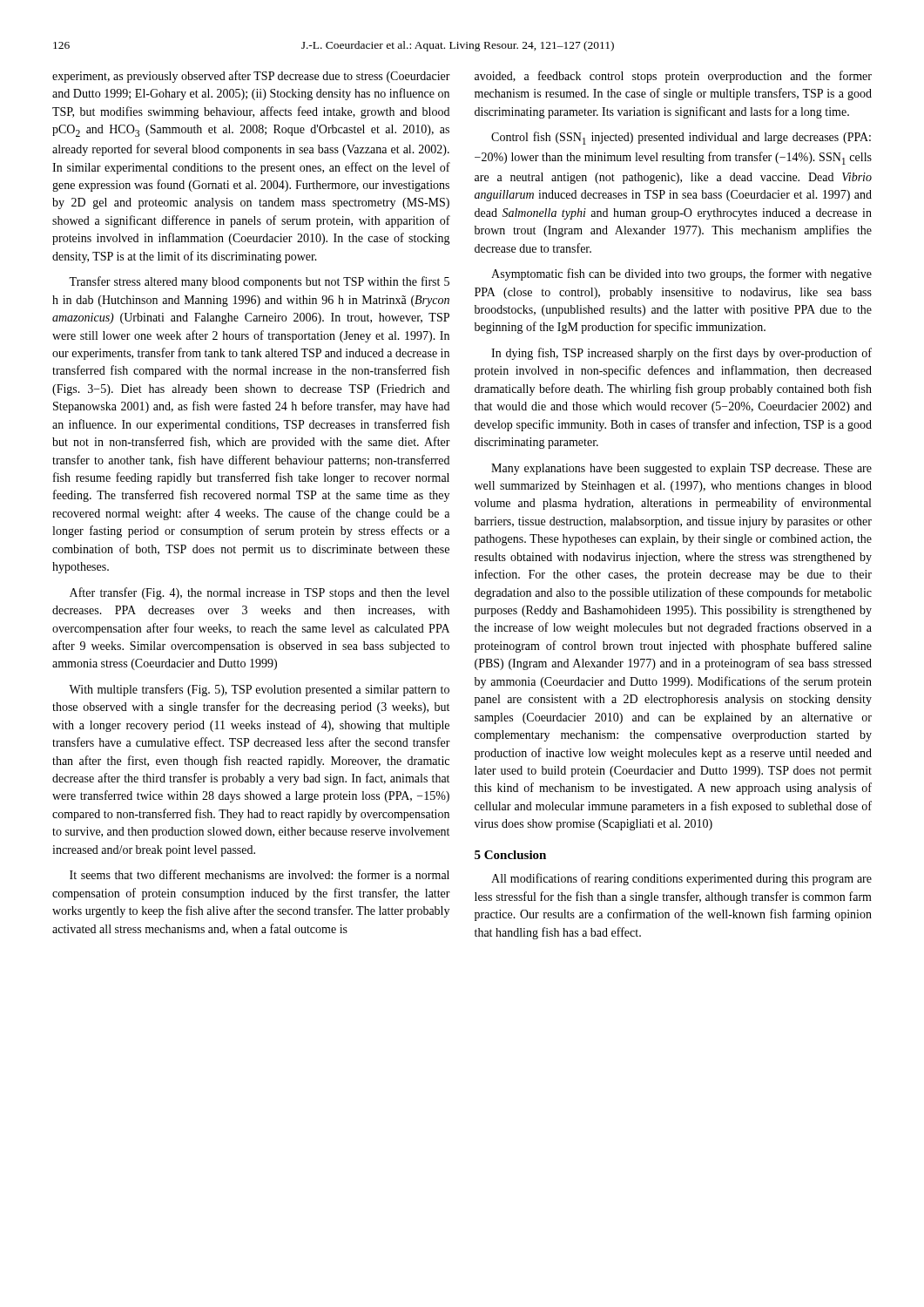Where is the passage that starts "It seems that two different mechanisms"?
The height and width of the screenshot is (1307, 924).
pos(251,903)
